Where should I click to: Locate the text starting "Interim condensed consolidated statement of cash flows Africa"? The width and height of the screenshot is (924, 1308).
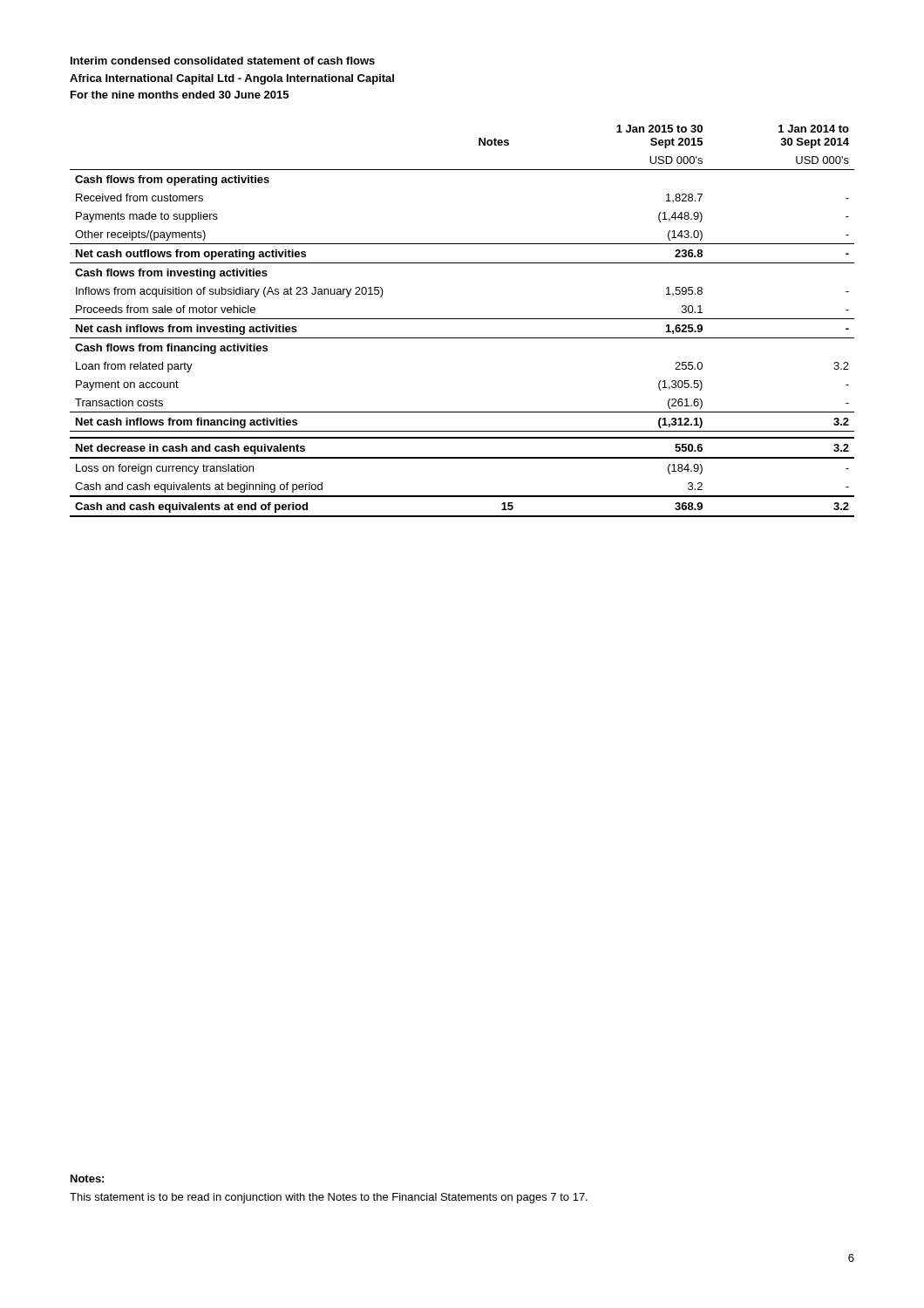tap(223, 61)
